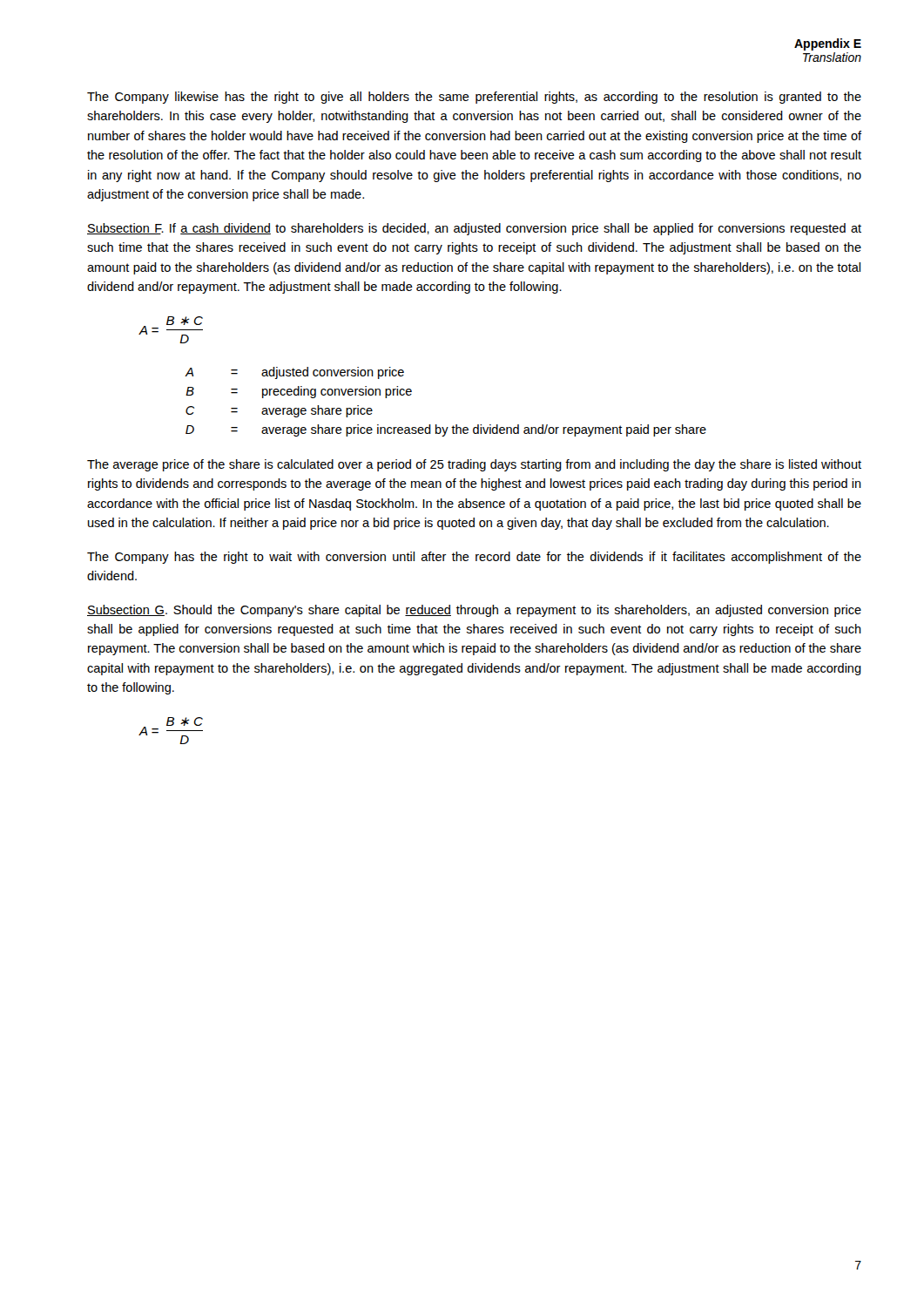Screen dimensions: 1307x924
Task: Find the text block starting "A = adjusted conversion price"
Action: click(x=294, y=373)
